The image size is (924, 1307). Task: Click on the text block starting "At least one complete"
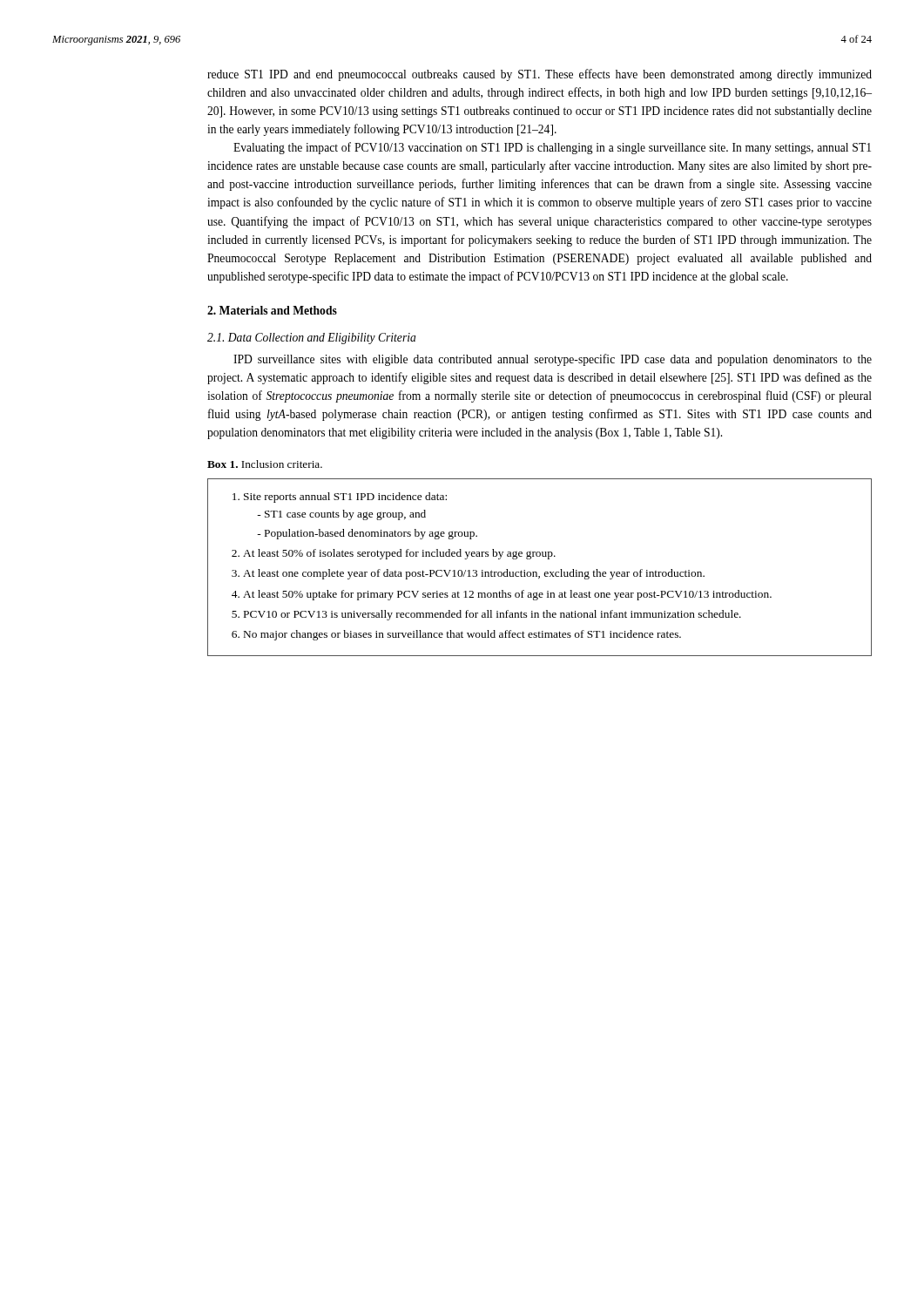click(474, 573)
